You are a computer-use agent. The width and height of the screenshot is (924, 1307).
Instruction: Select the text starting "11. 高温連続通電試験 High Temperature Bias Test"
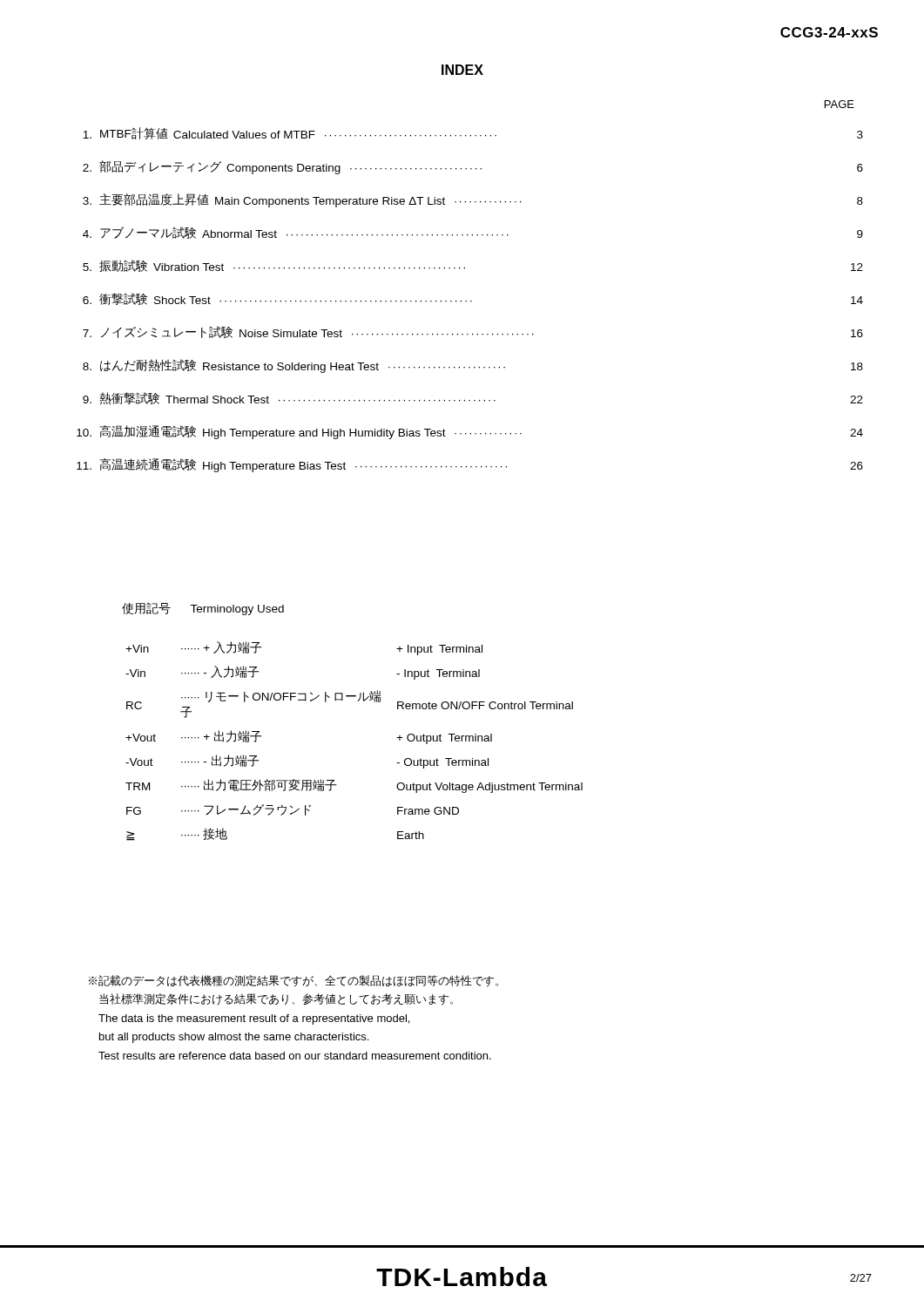pyautogui.click(x=462, y=465)
